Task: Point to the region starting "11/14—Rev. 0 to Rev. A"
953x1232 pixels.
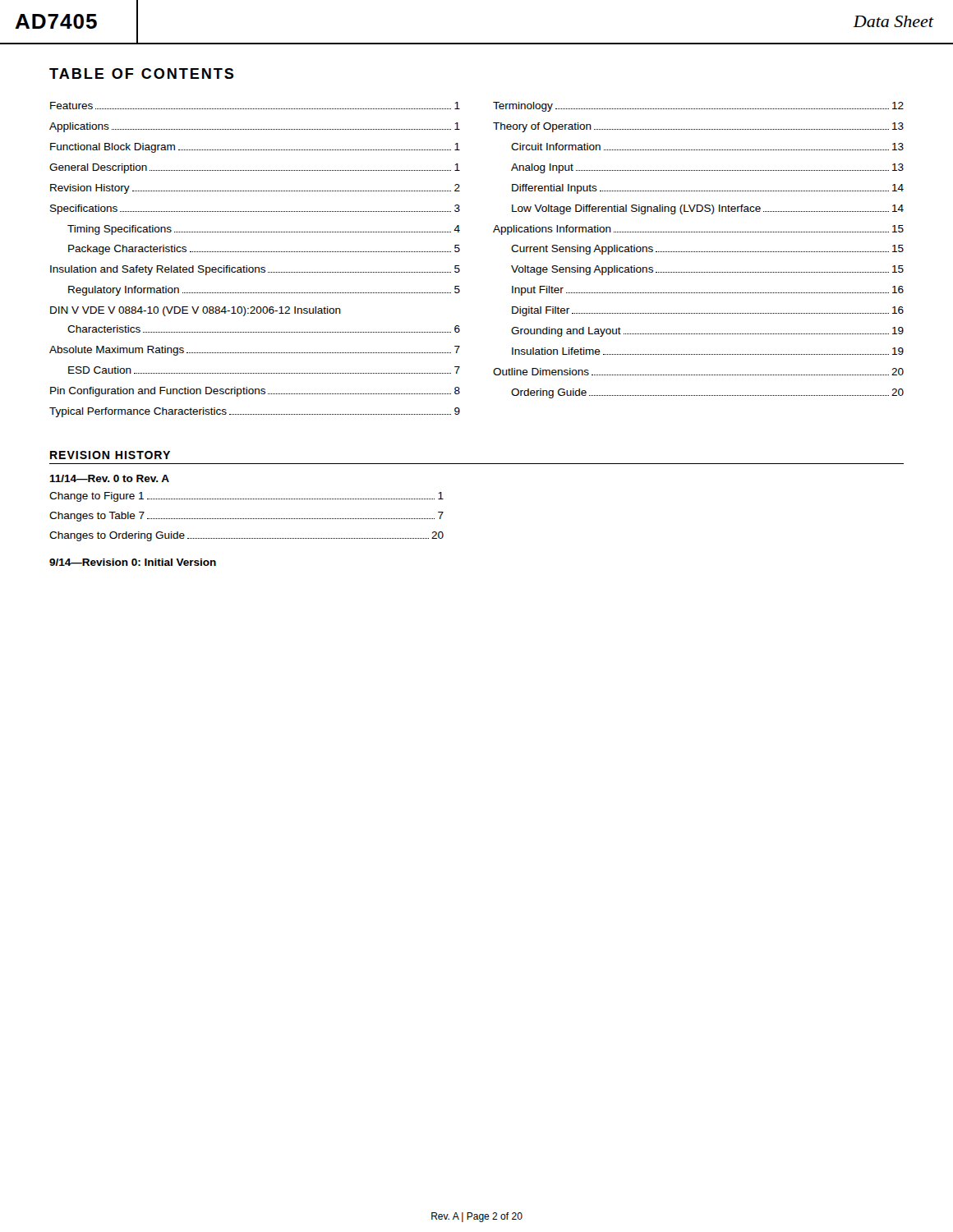Action: tap(109, 478)
